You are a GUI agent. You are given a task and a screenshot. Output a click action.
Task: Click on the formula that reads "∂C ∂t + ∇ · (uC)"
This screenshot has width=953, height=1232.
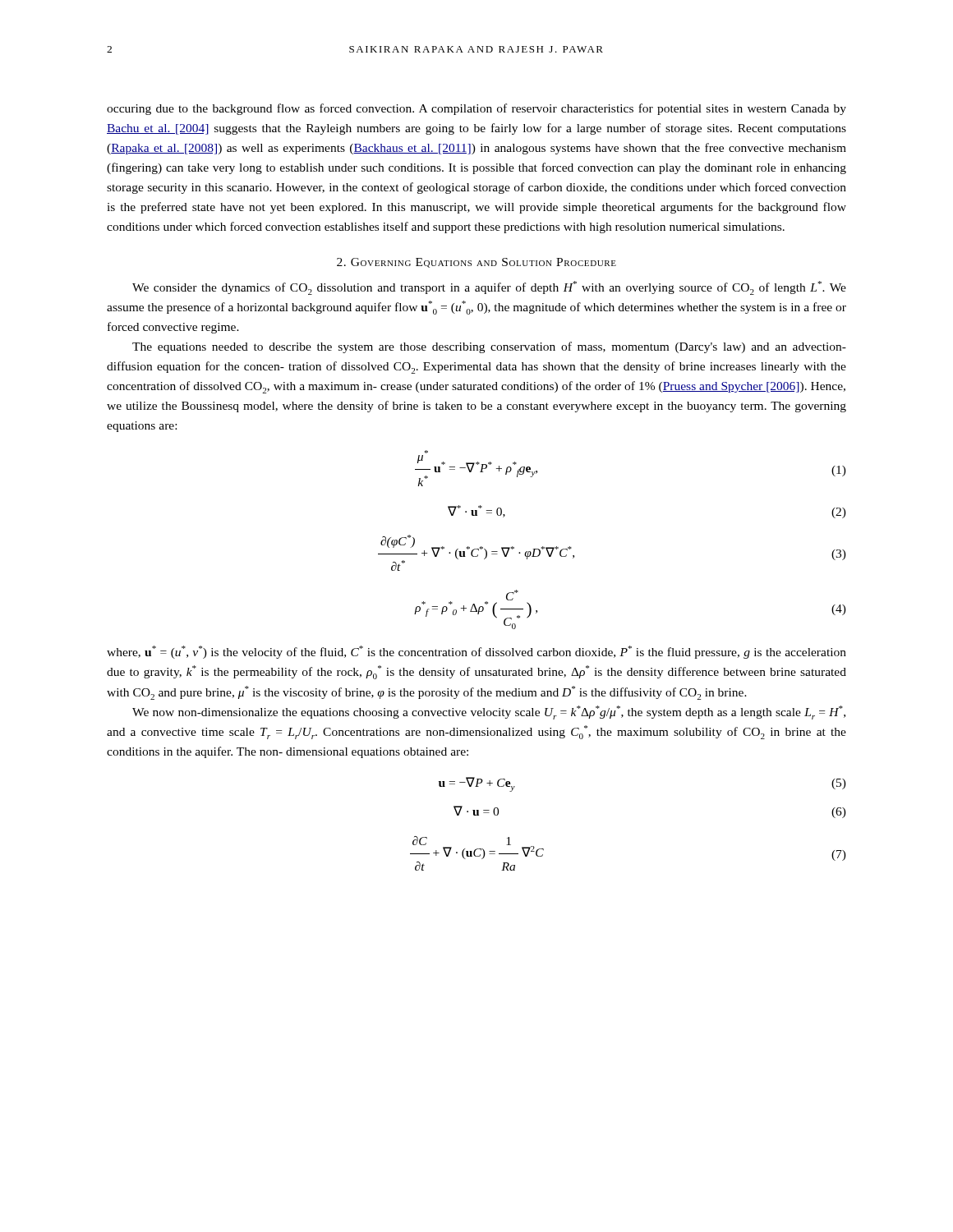(508, 854)
